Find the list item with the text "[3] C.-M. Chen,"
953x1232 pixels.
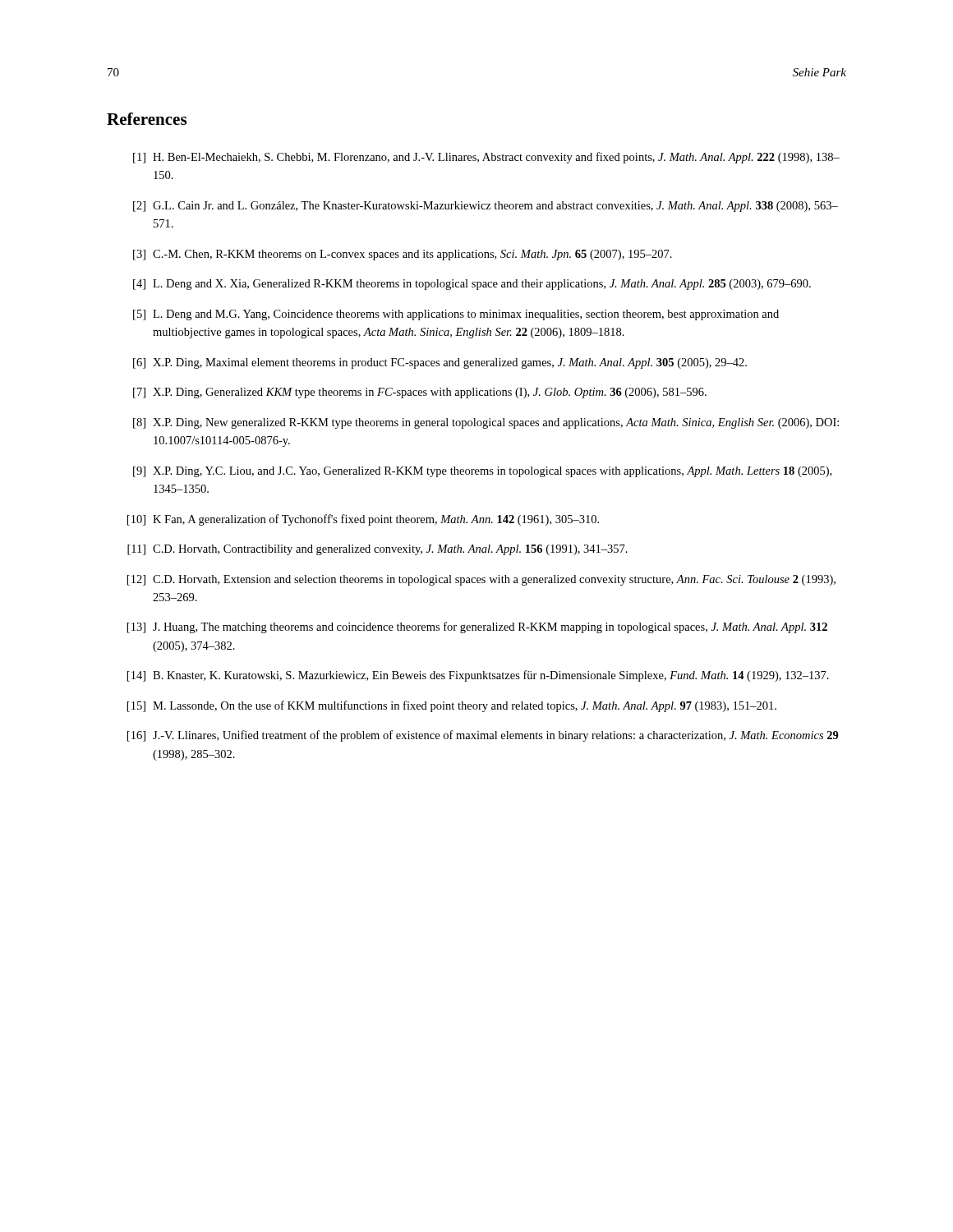(x=476, y=254)
